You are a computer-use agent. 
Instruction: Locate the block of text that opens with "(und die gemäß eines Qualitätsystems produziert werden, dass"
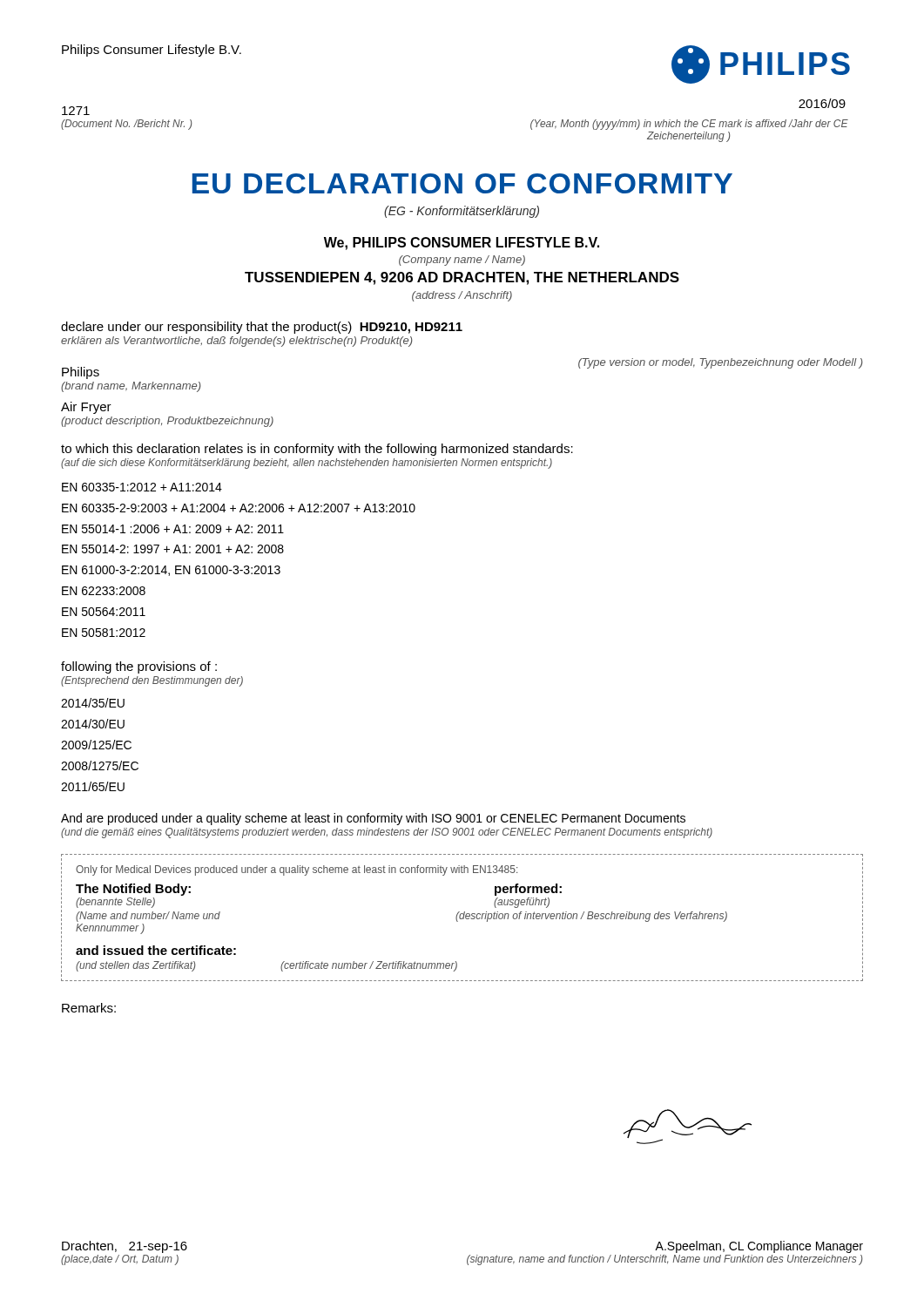(x=387, y=832)
